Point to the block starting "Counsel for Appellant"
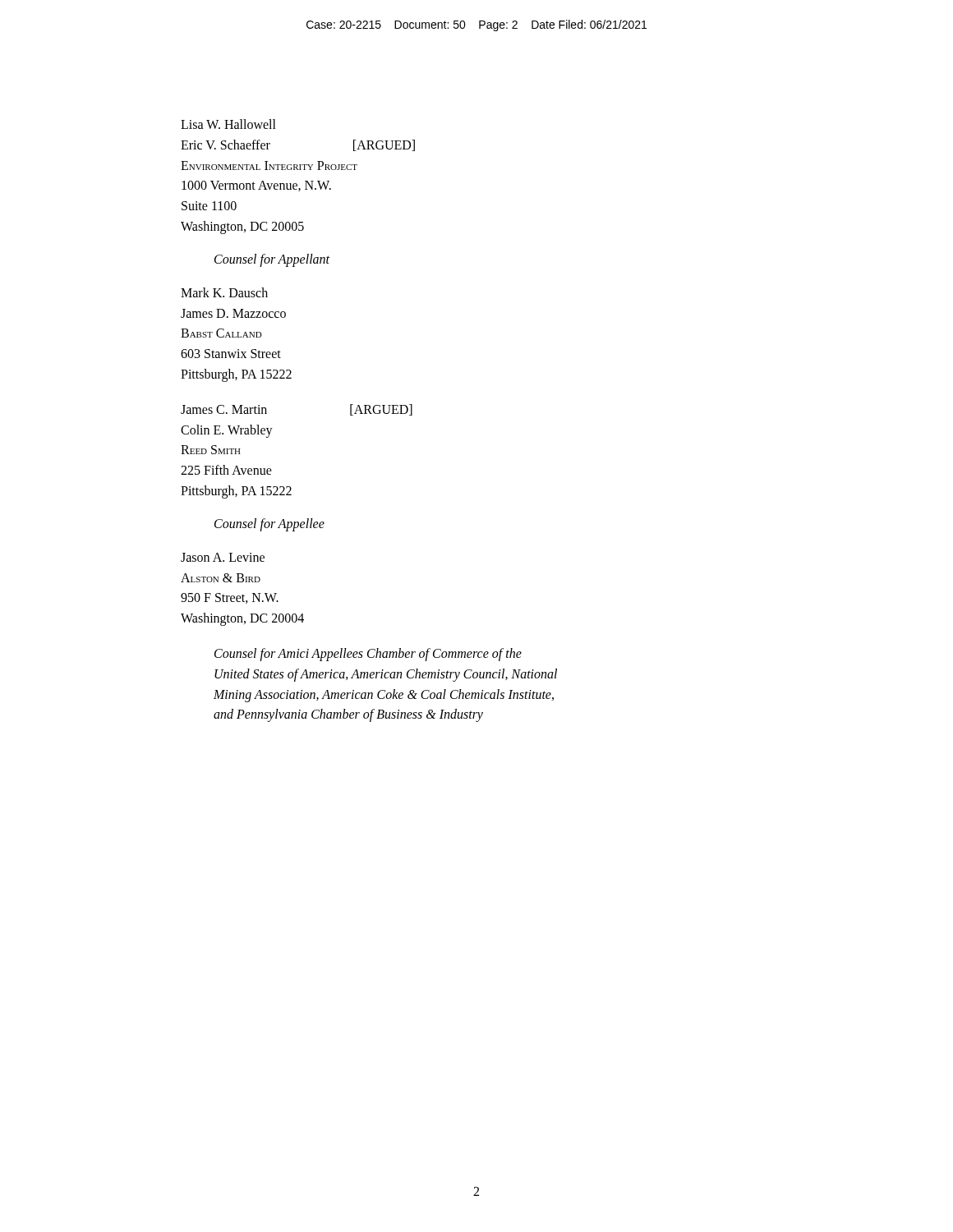The image size is (953, 1232). tap(272, 259)
